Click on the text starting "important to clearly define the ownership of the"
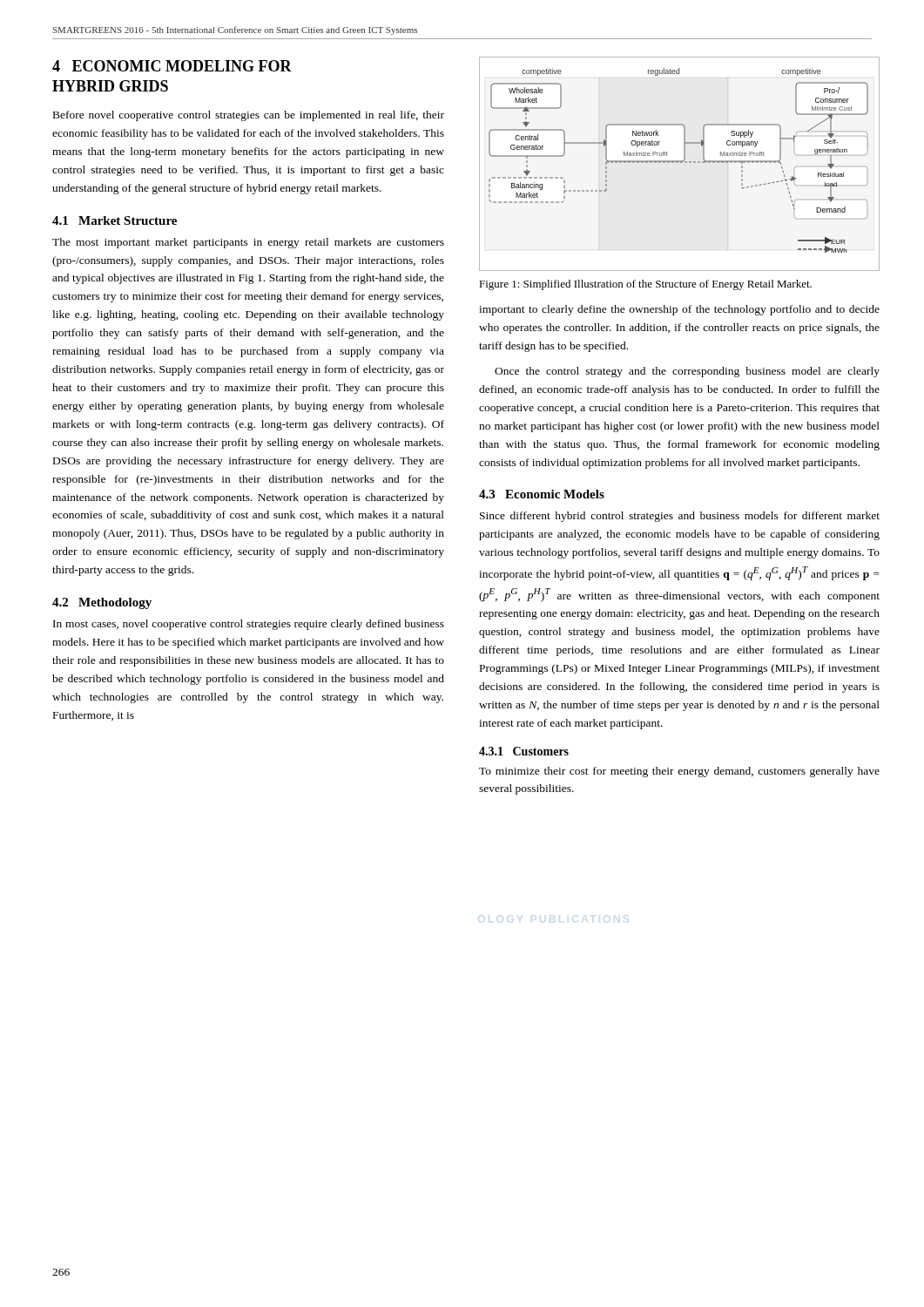This screenshot has width=924, height=1307. pos(679,327)
